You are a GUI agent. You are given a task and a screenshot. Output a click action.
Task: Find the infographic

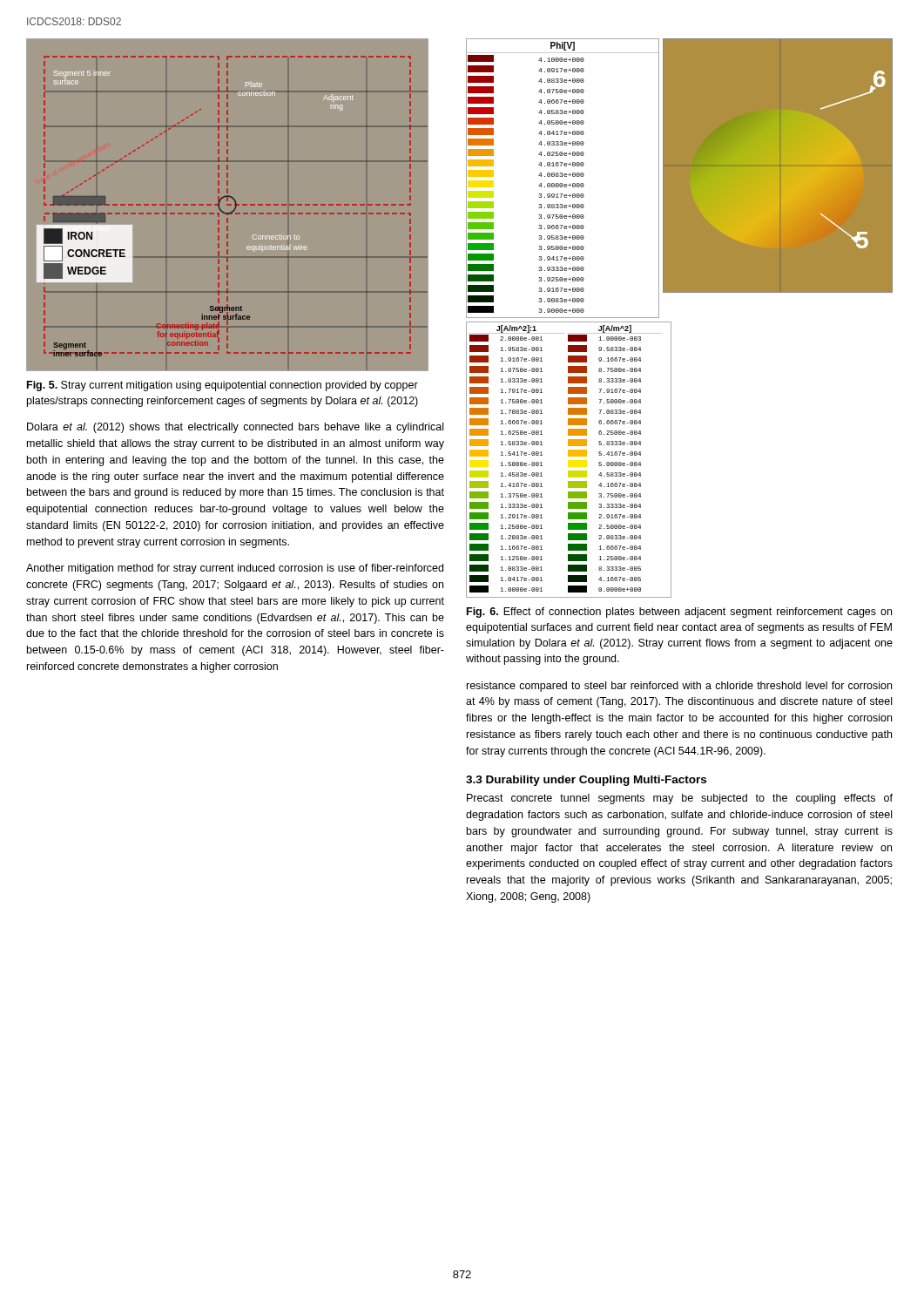[679, 318]
